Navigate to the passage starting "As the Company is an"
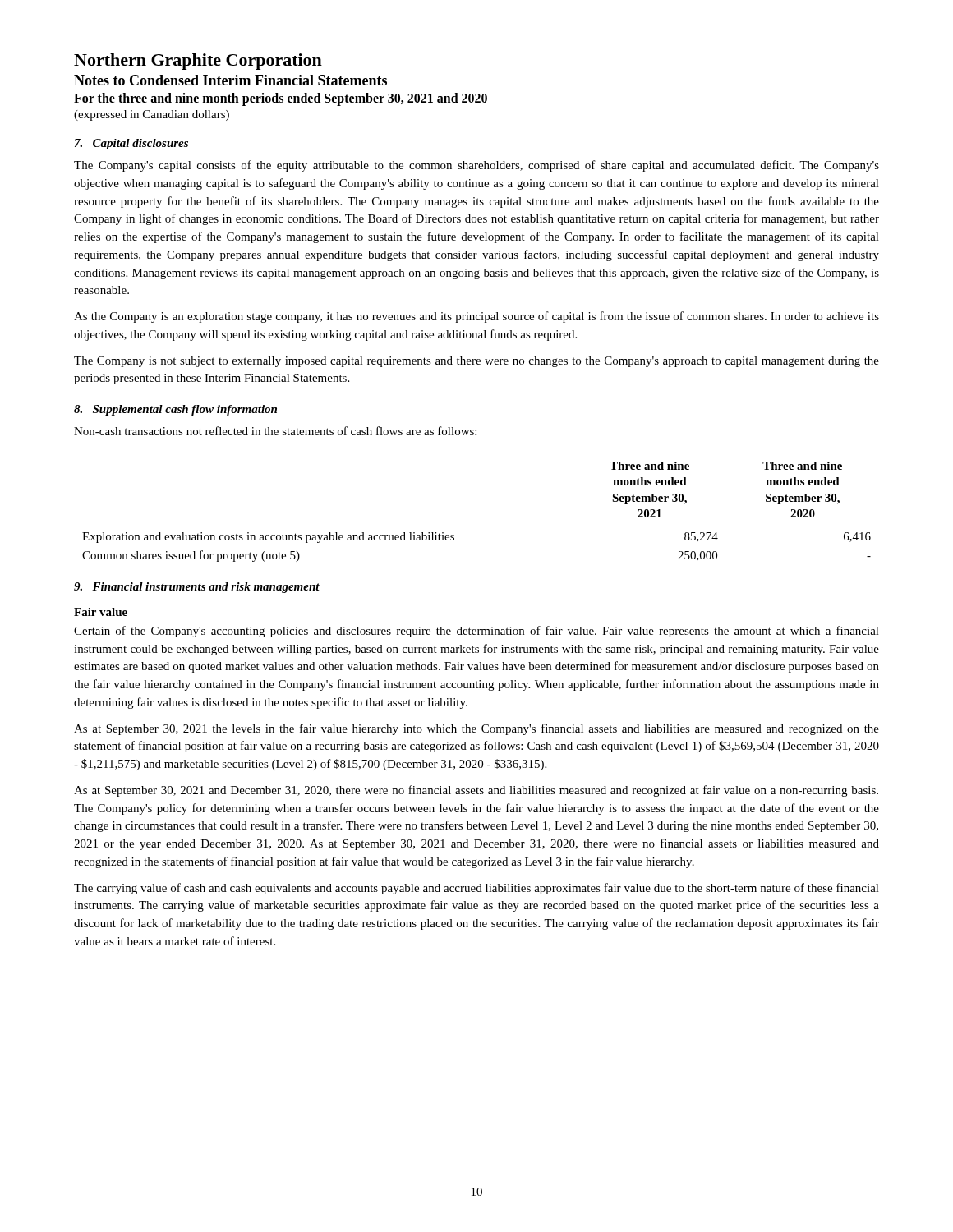Viewport: 953px width, 1232px height. (476, 325)
